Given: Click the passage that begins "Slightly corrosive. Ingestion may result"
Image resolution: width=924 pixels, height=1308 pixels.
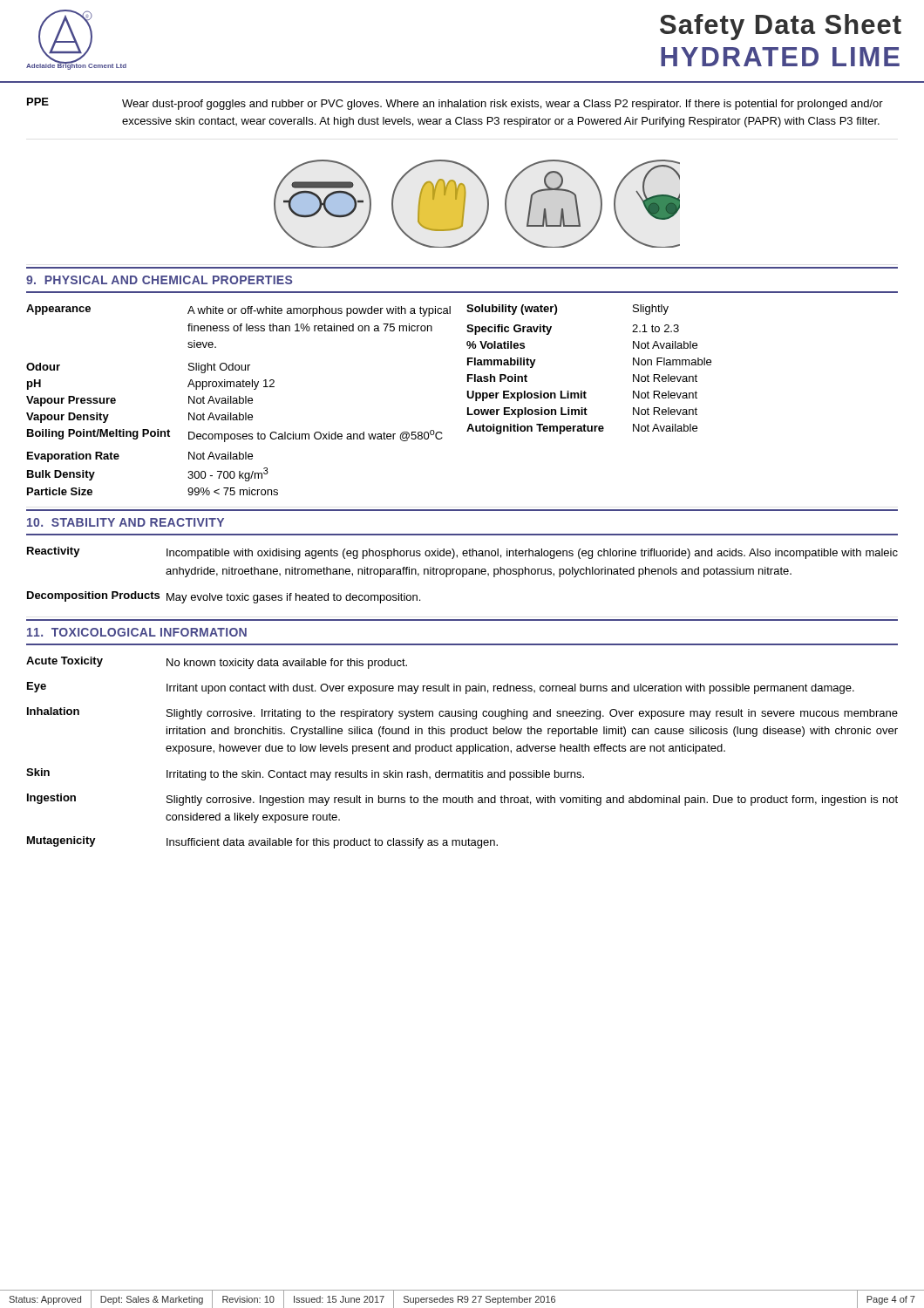Looking at the screenshot, I should pyautogui.click(x=532, y=808).
